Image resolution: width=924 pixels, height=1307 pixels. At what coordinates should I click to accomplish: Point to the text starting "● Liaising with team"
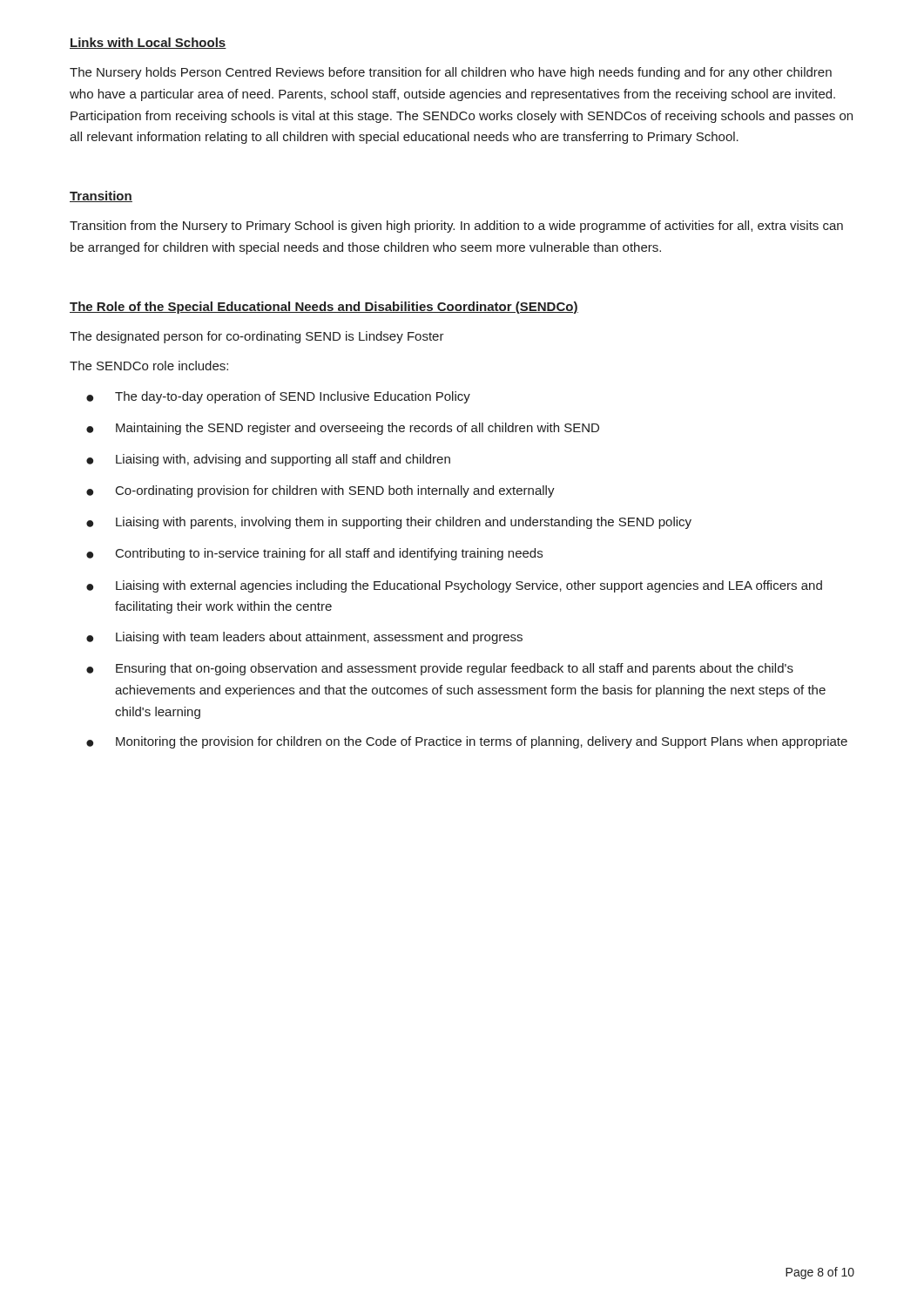[x=470, y=638]
